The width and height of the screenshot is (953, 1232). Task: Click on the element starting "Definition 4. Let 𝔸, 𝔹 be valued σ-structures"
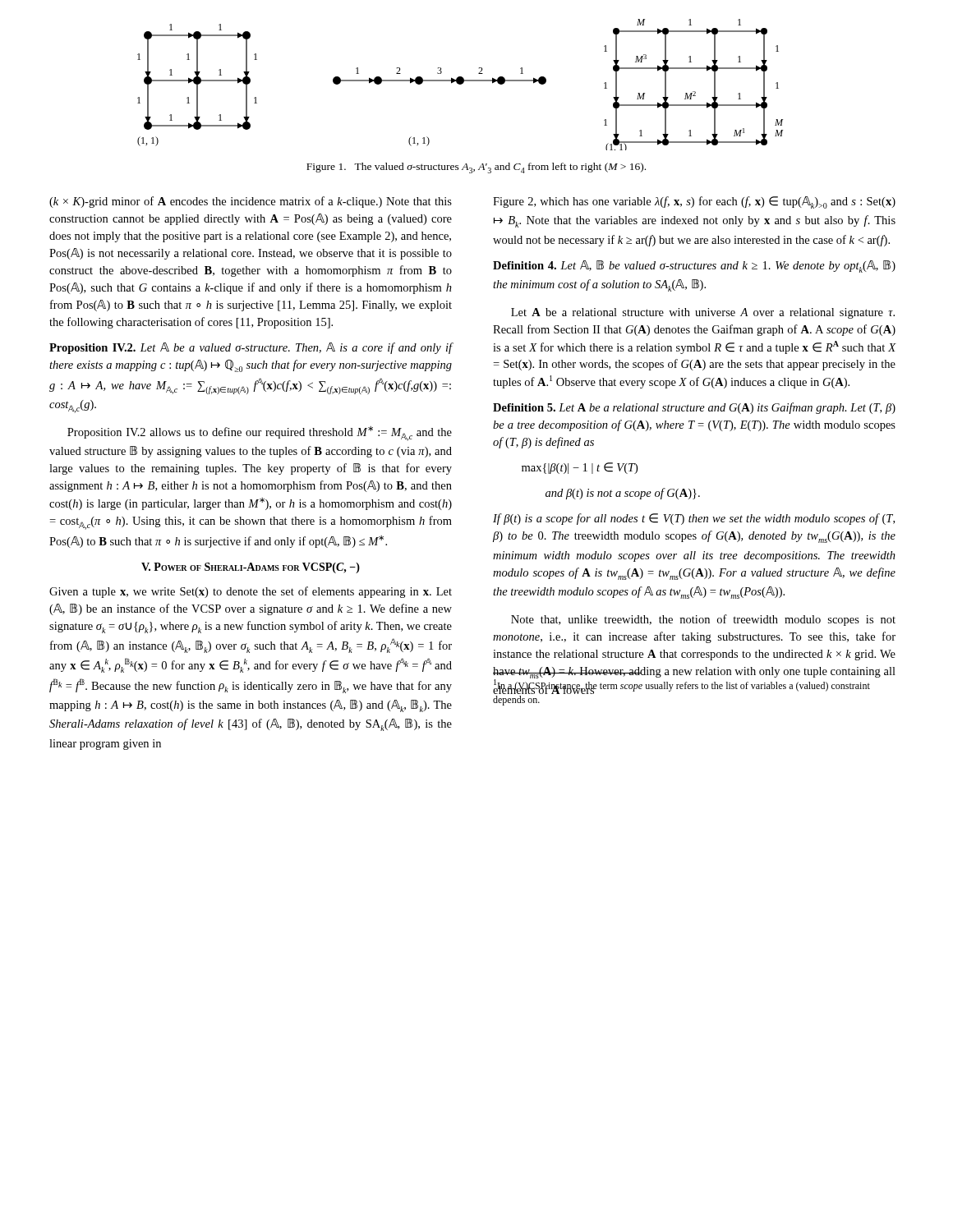tap(694, 276)
